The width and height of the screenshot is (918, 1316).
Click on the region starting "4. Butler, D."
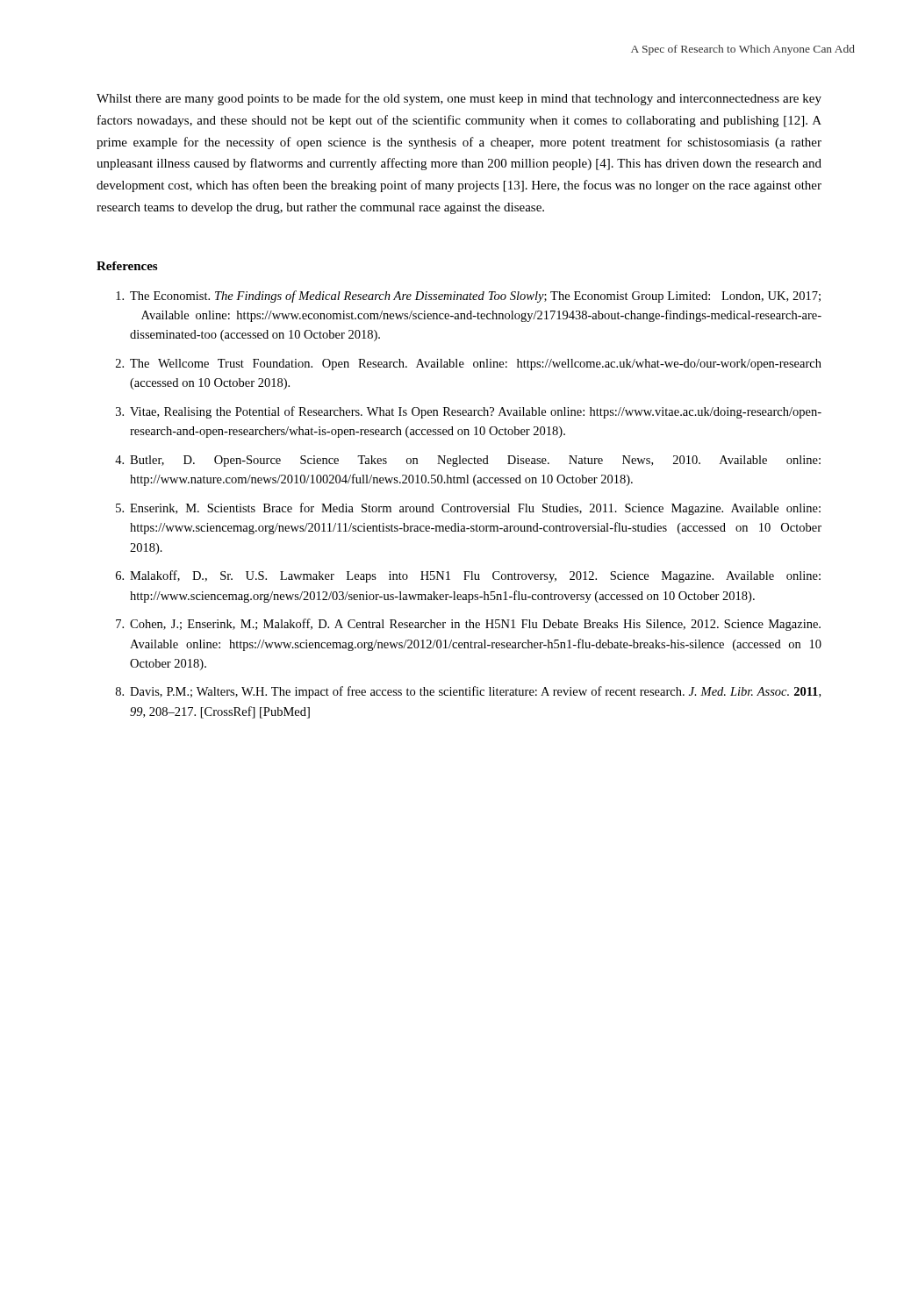point(459,470)
